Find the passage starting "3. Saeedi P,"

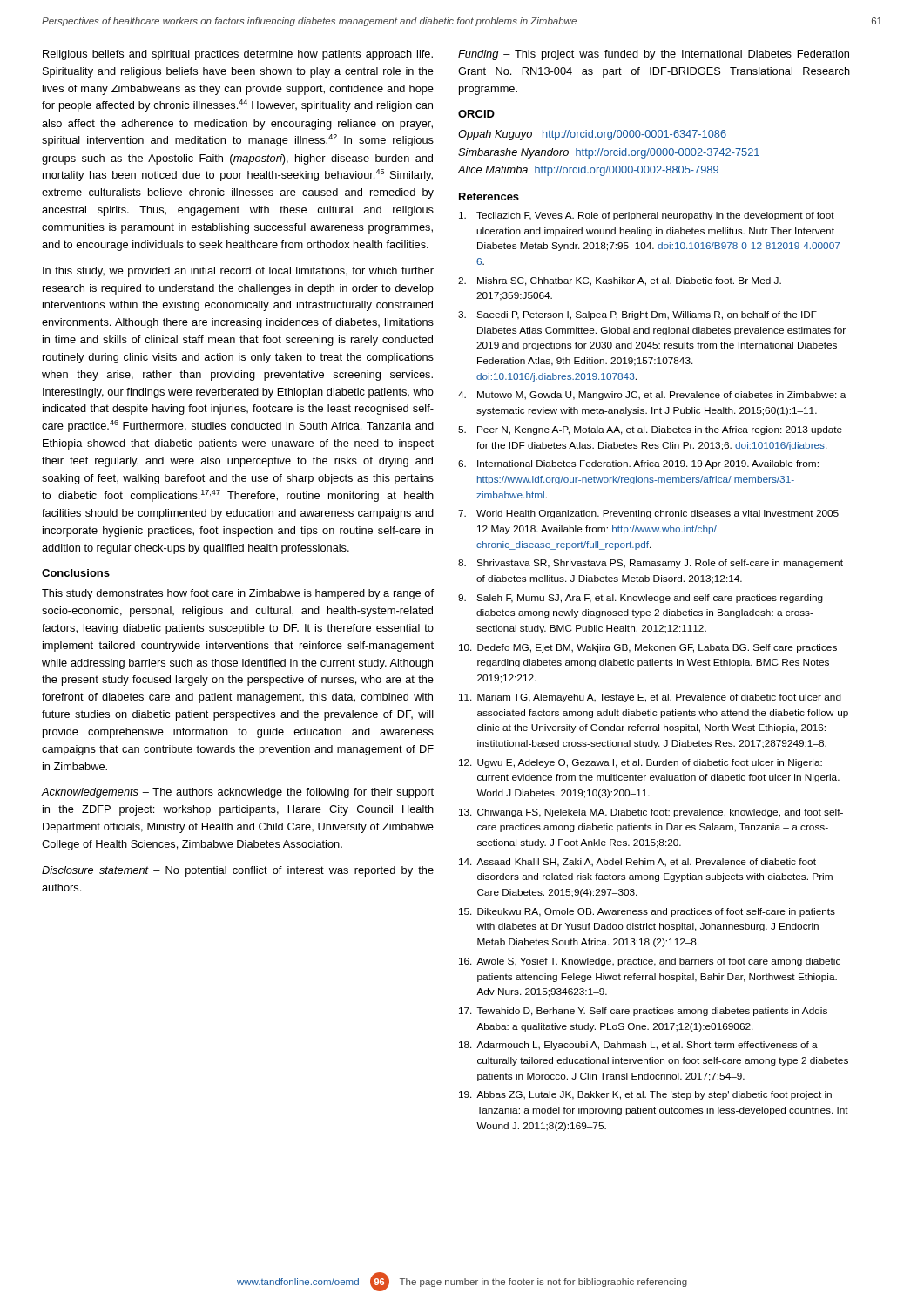[x=654, y=346]
